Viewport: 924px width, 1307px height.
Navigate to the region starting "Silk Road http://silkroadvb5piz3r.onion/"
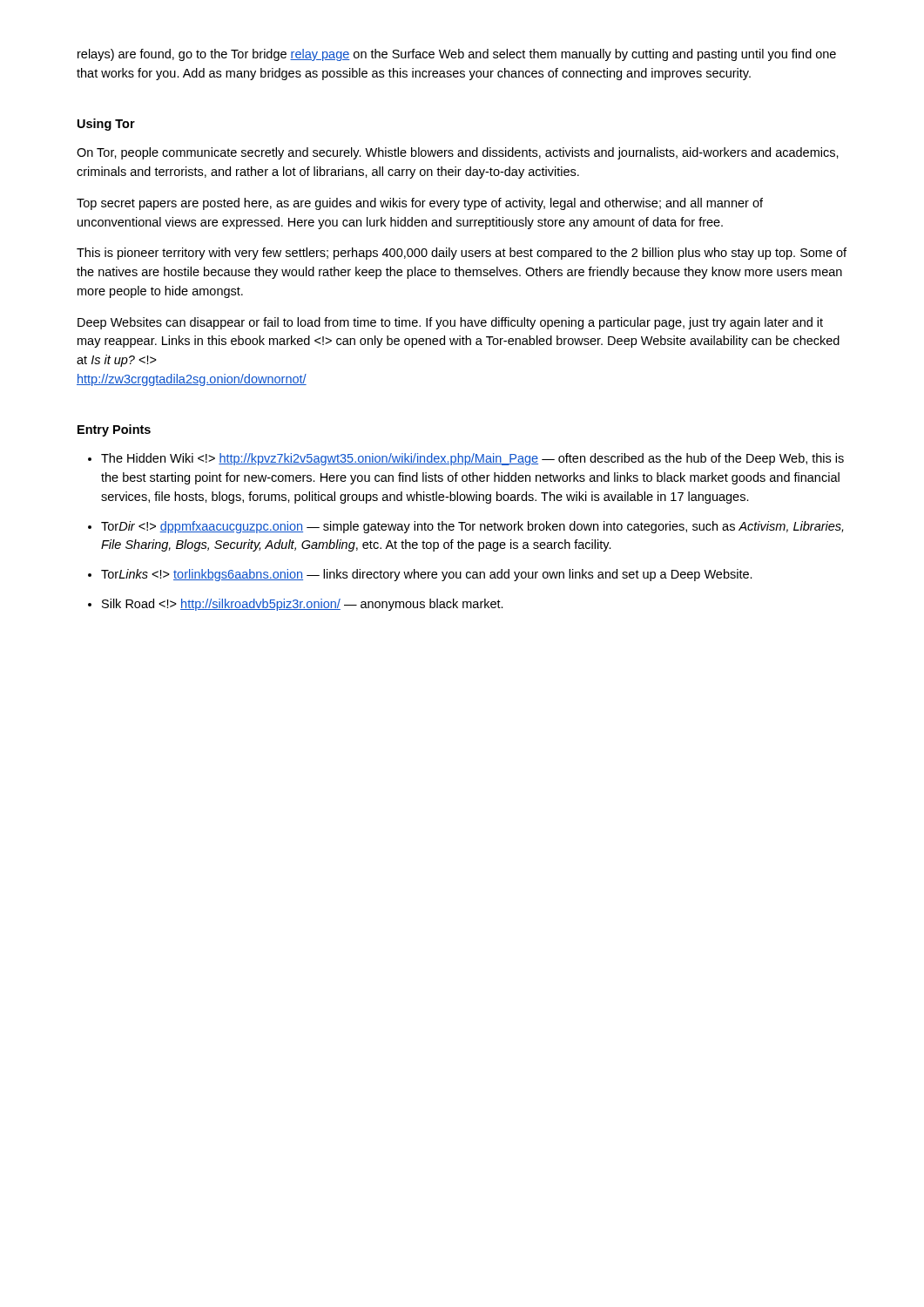pos(474,604)
